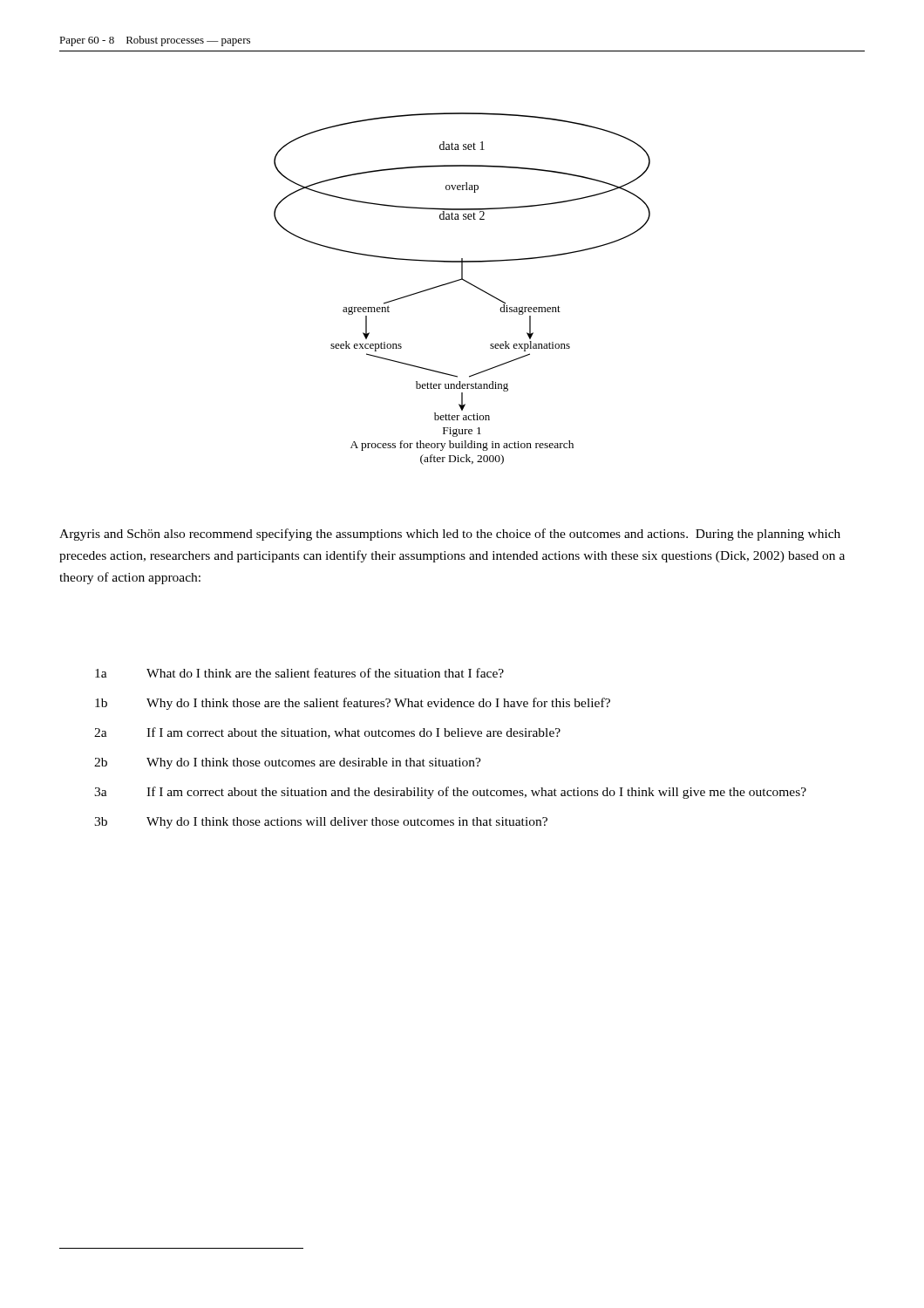Viewport: 924px width, 1308px height.
Task: Select the flowchart
Action: [462, 249]
